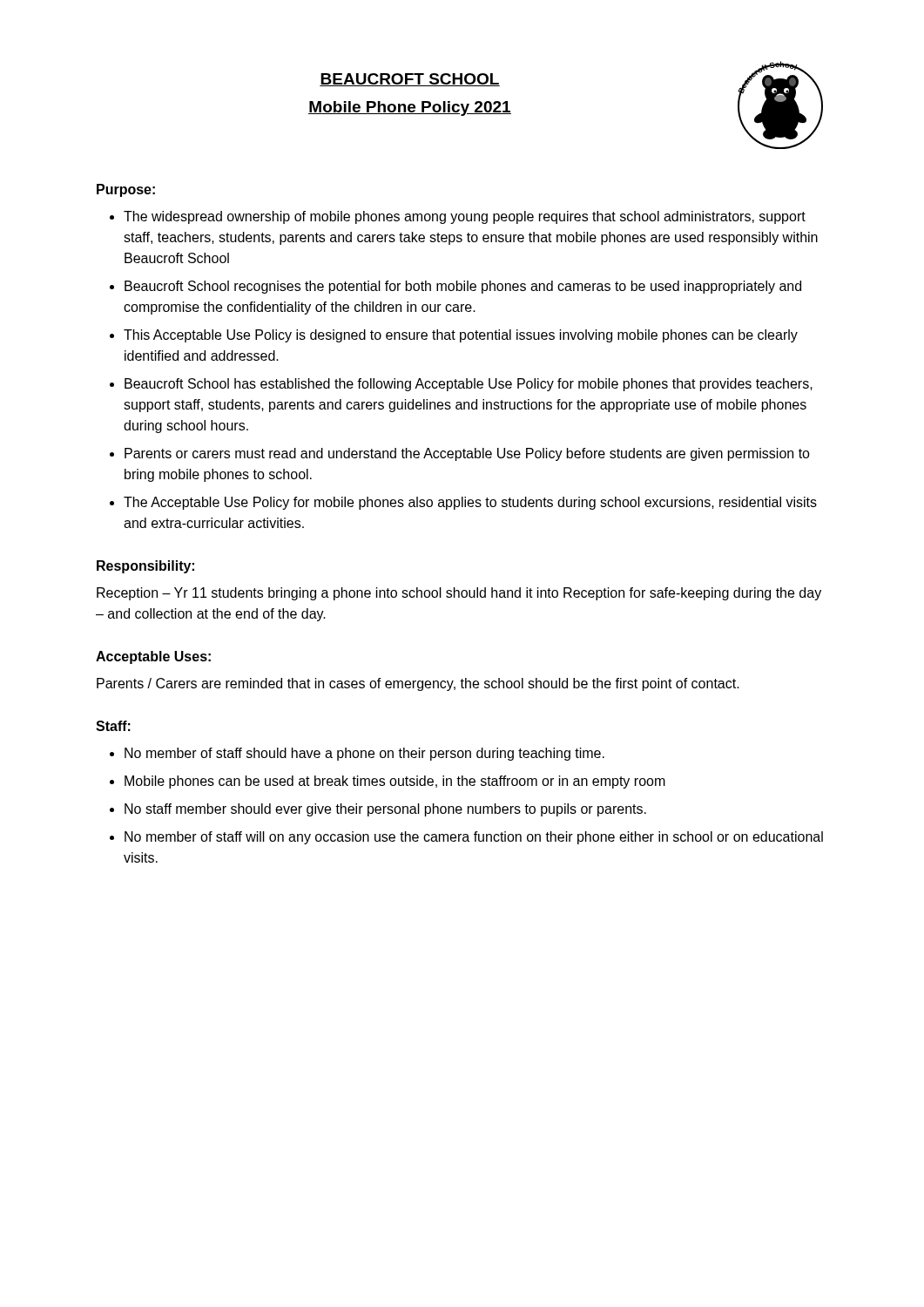Find the title that reads "BEAUCROFT SCHOOL"
Screen dimensions: 1307x924
pyautogui.click(x=410, y=79)
